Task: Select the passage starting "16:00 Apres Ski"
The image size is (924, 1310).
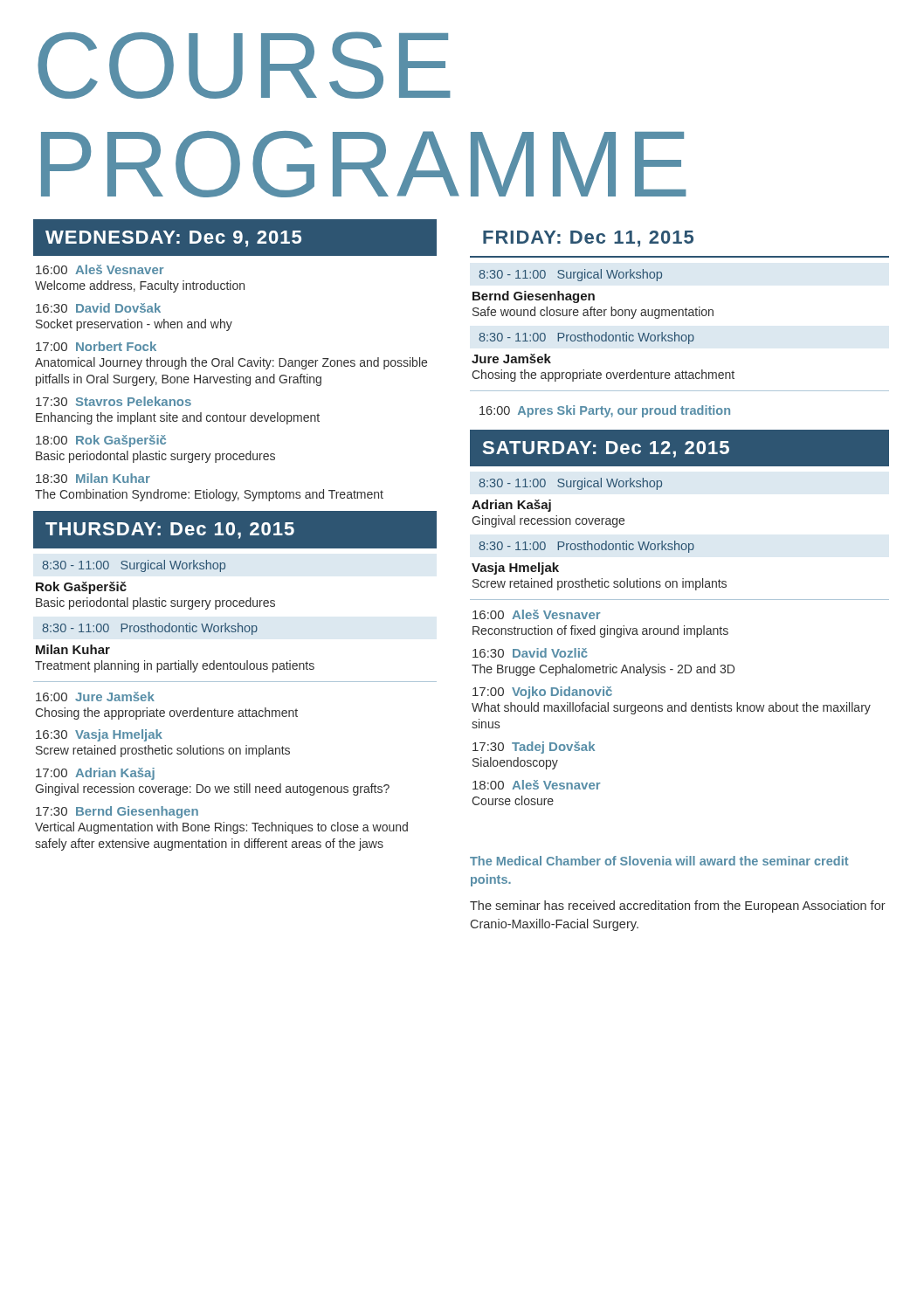Action: (679, 410)
